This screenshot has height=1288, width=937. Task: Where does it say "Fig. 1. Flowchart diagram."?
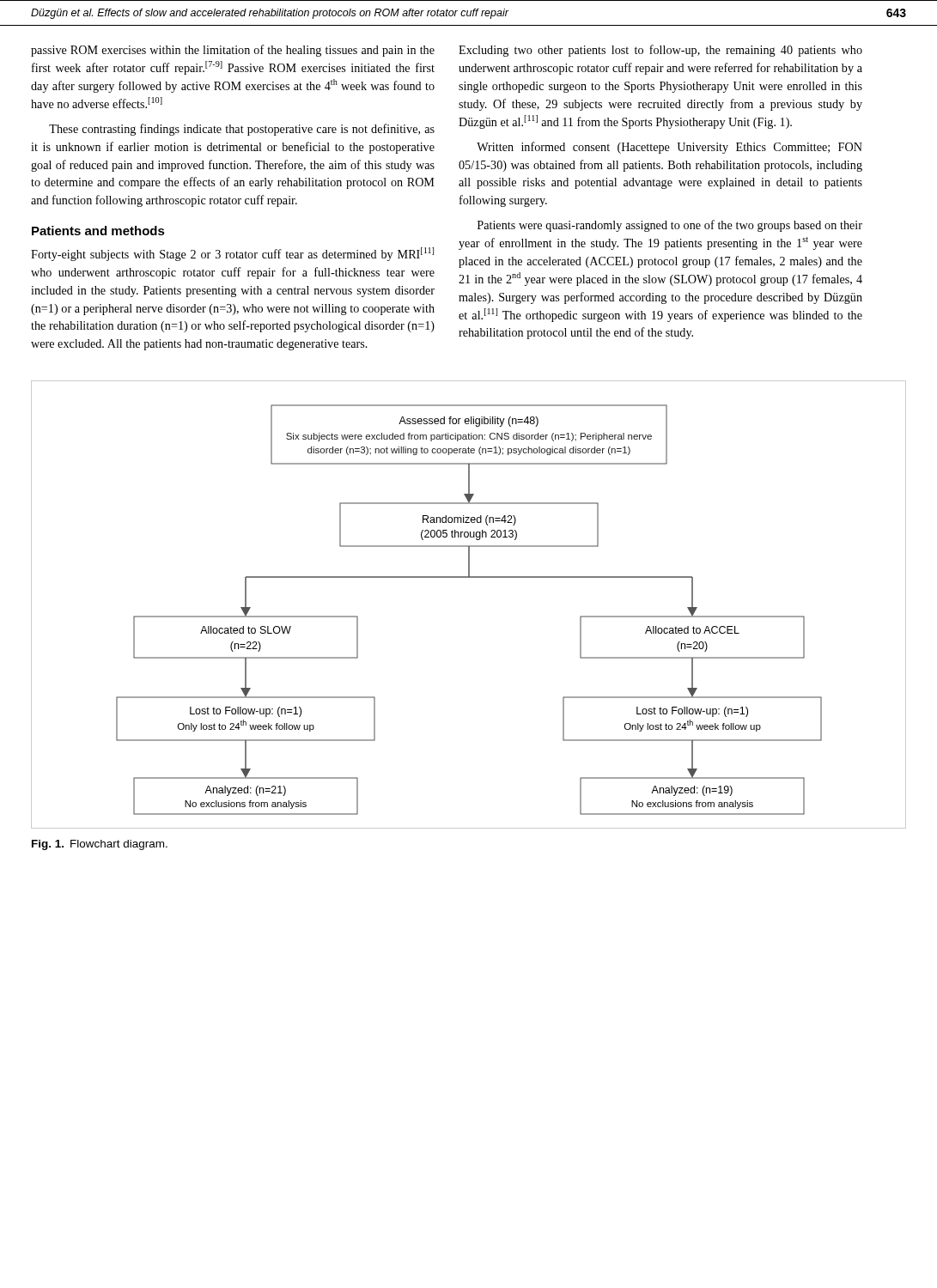coord(100,844)
